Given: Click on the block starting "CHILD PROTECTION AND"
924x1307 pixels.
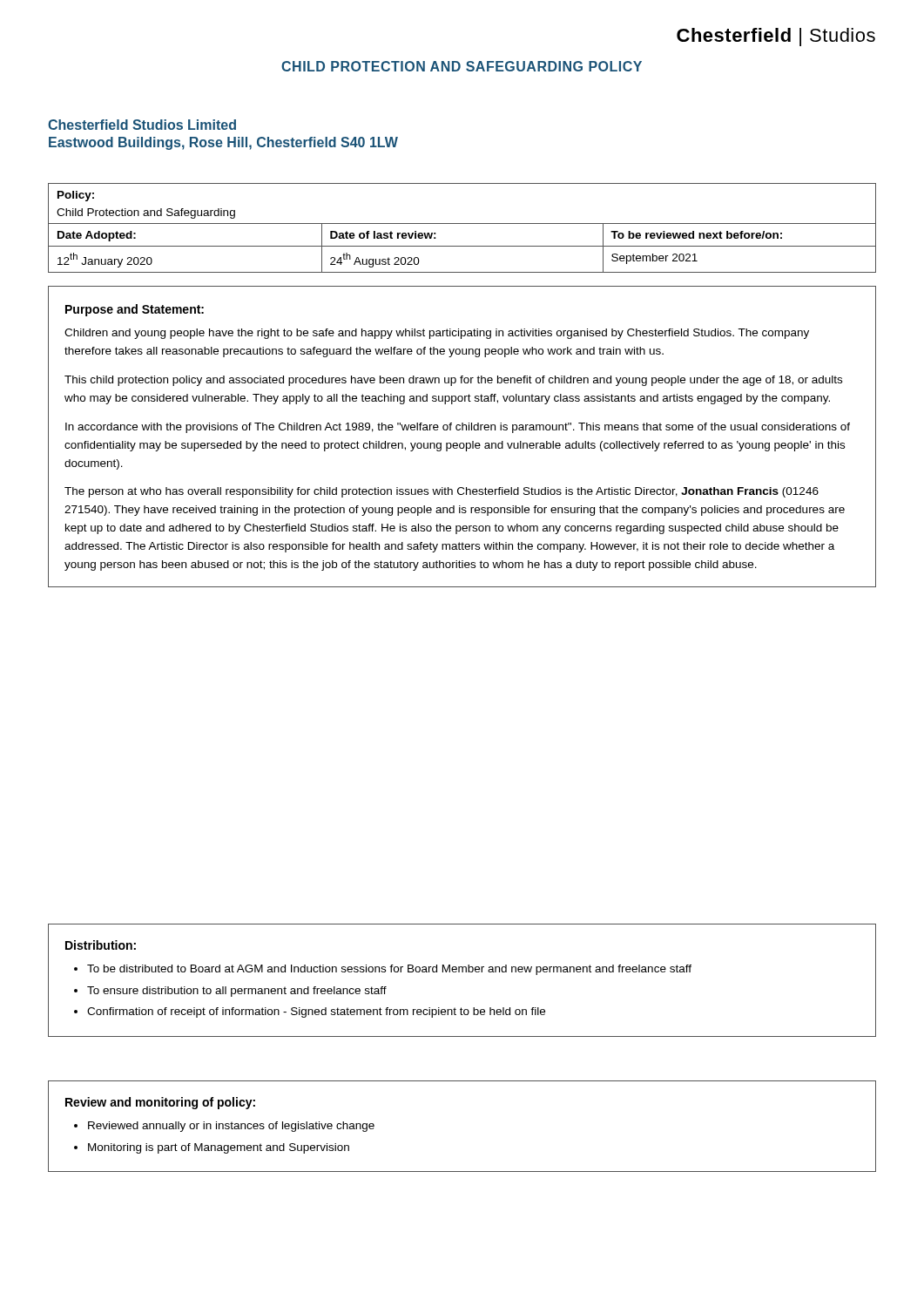Looking at the screenshot, I should (x=462, y=67).
